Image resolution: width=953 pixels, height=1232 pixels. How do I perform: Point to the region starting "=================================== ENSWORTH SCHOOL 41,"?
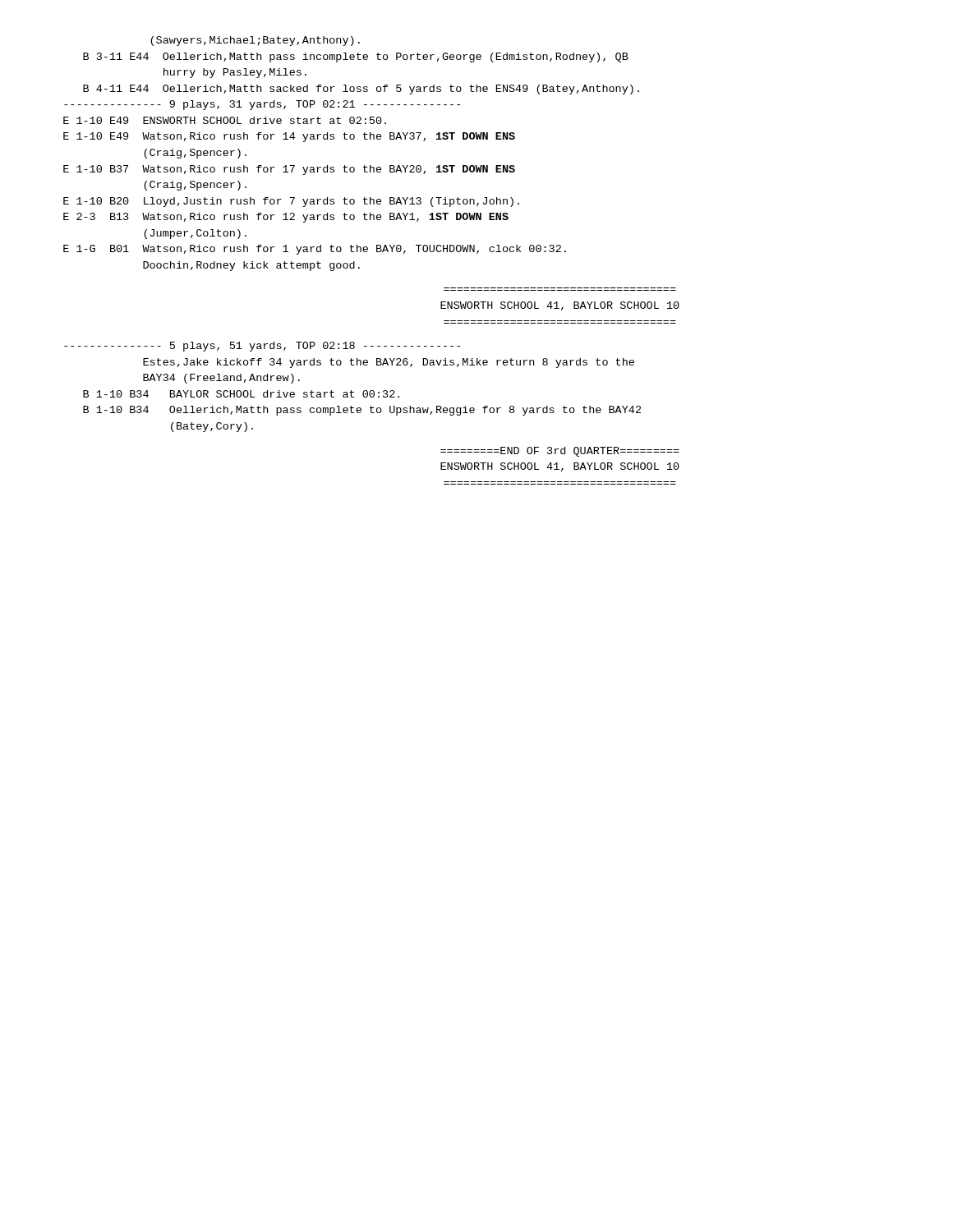476,306
